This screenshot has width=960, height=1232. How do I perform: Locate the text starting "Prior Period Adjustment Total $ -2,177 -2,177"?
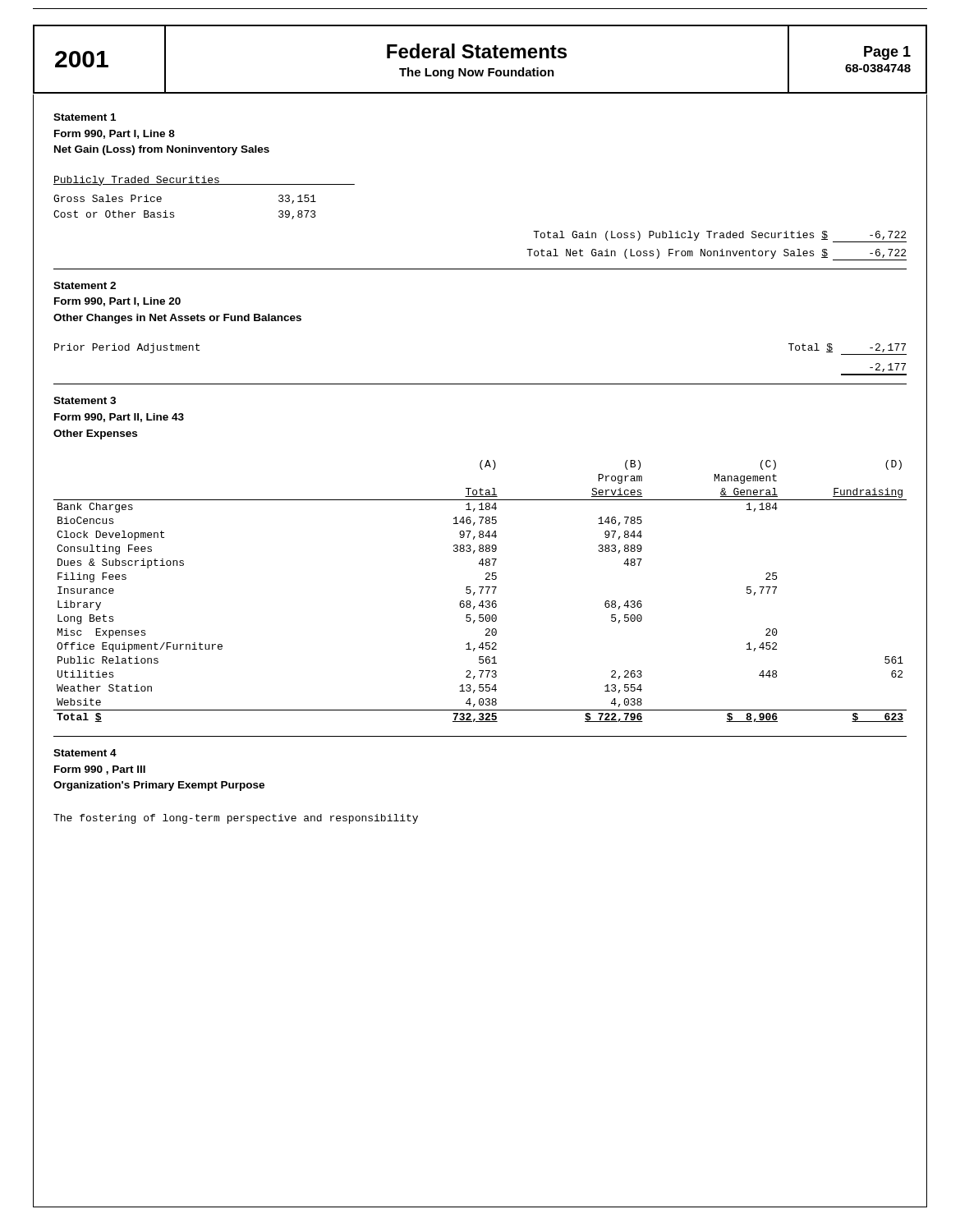[x=126, y=349]
